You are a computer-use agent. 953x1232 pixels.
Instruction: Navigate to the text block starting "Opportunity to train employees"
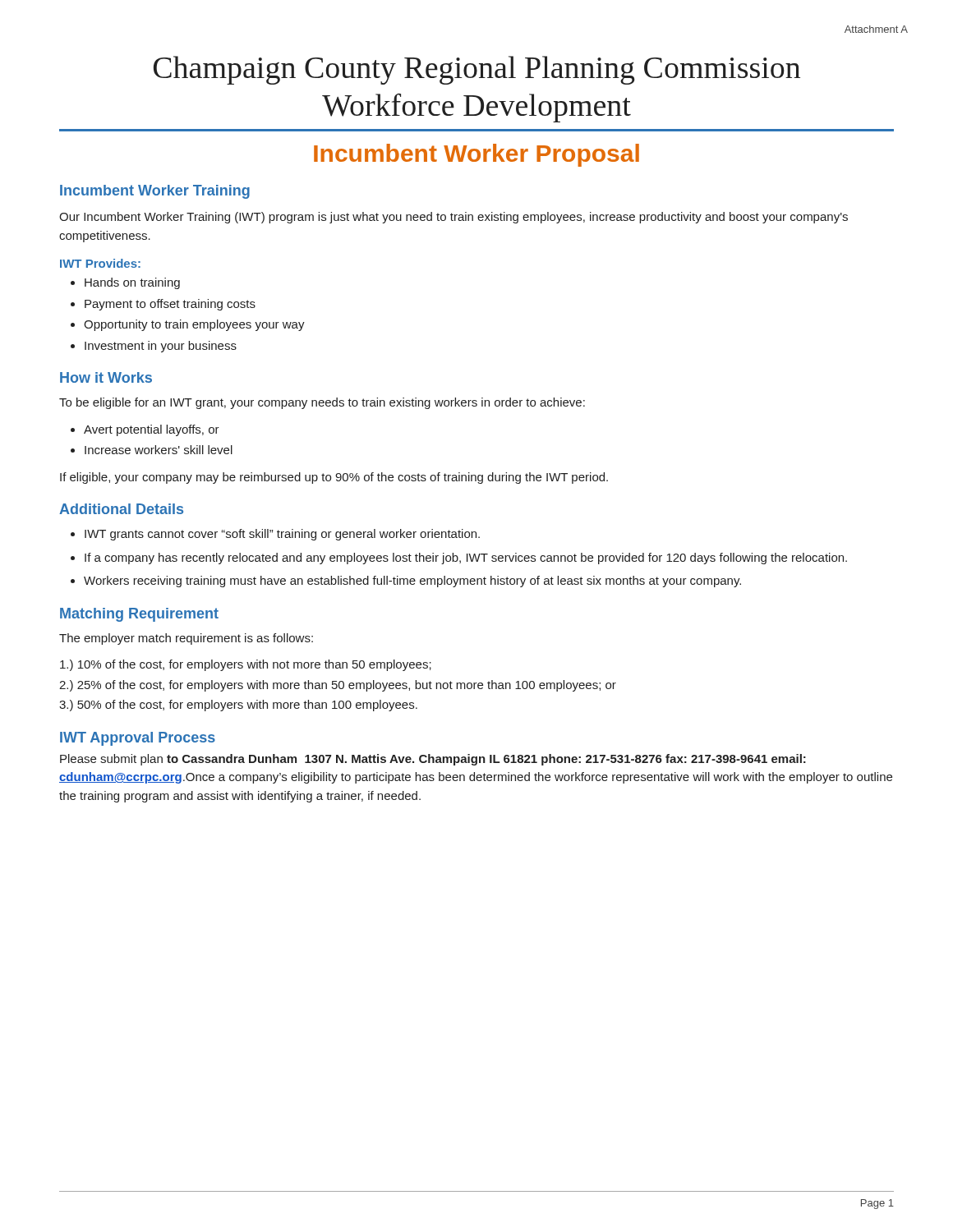pos(194,324)
